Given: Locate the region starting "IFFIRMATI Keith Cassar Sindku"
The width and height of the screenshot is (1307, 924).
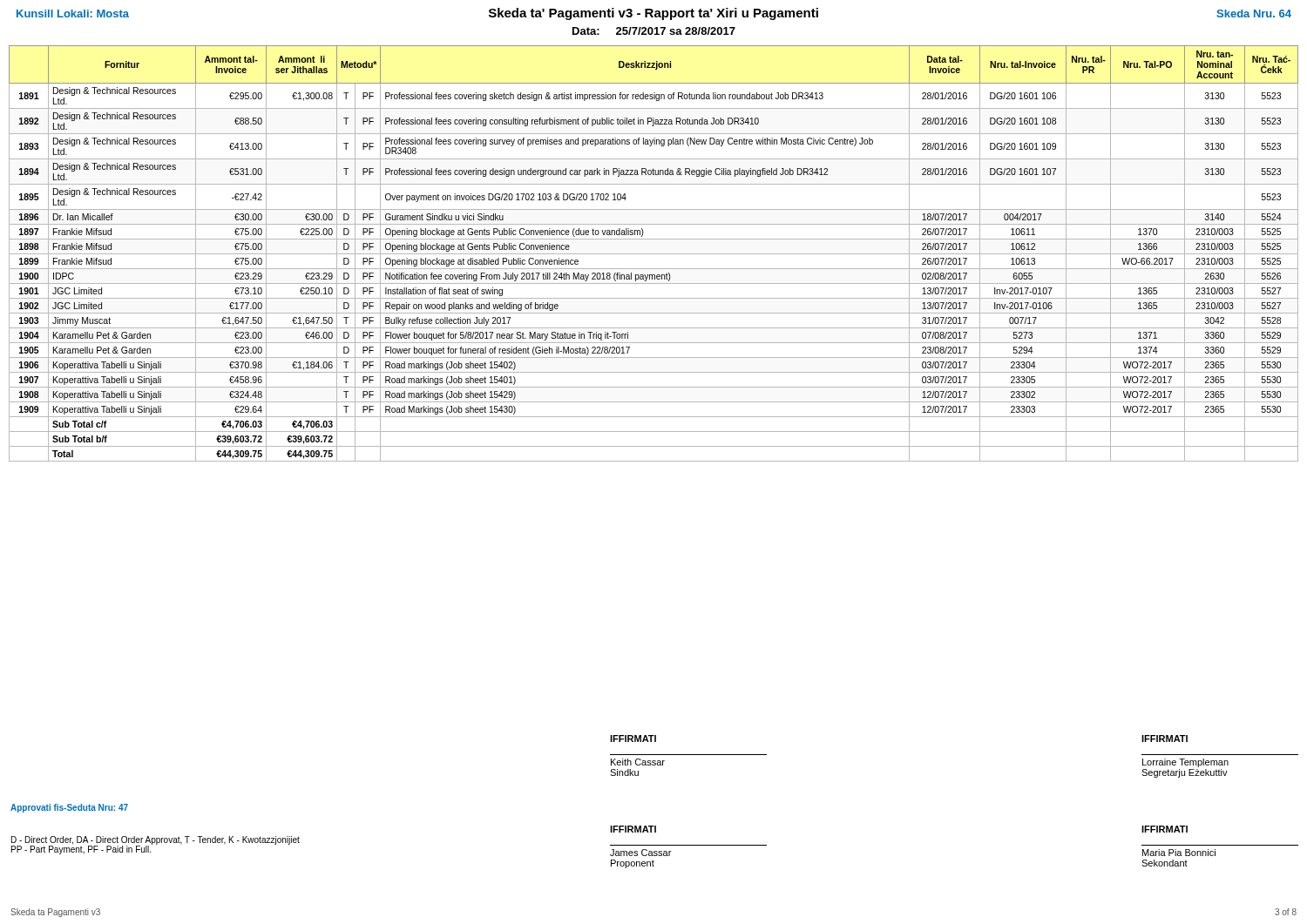Looking at the screenshot, I should (x=630, y=739).
